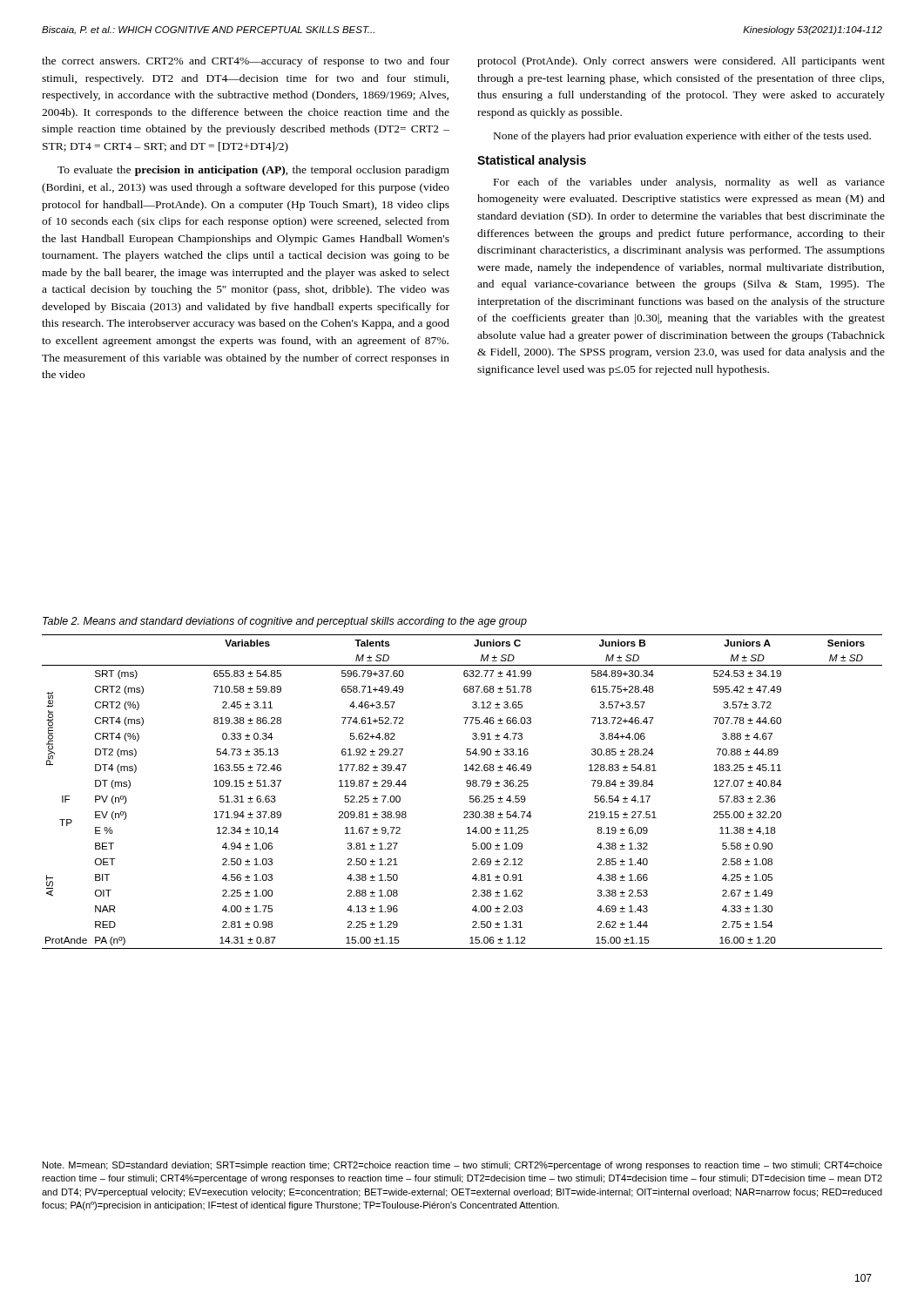
Task: Point to the text starting "To evaluate the precision in"
Action: [246, 272]
